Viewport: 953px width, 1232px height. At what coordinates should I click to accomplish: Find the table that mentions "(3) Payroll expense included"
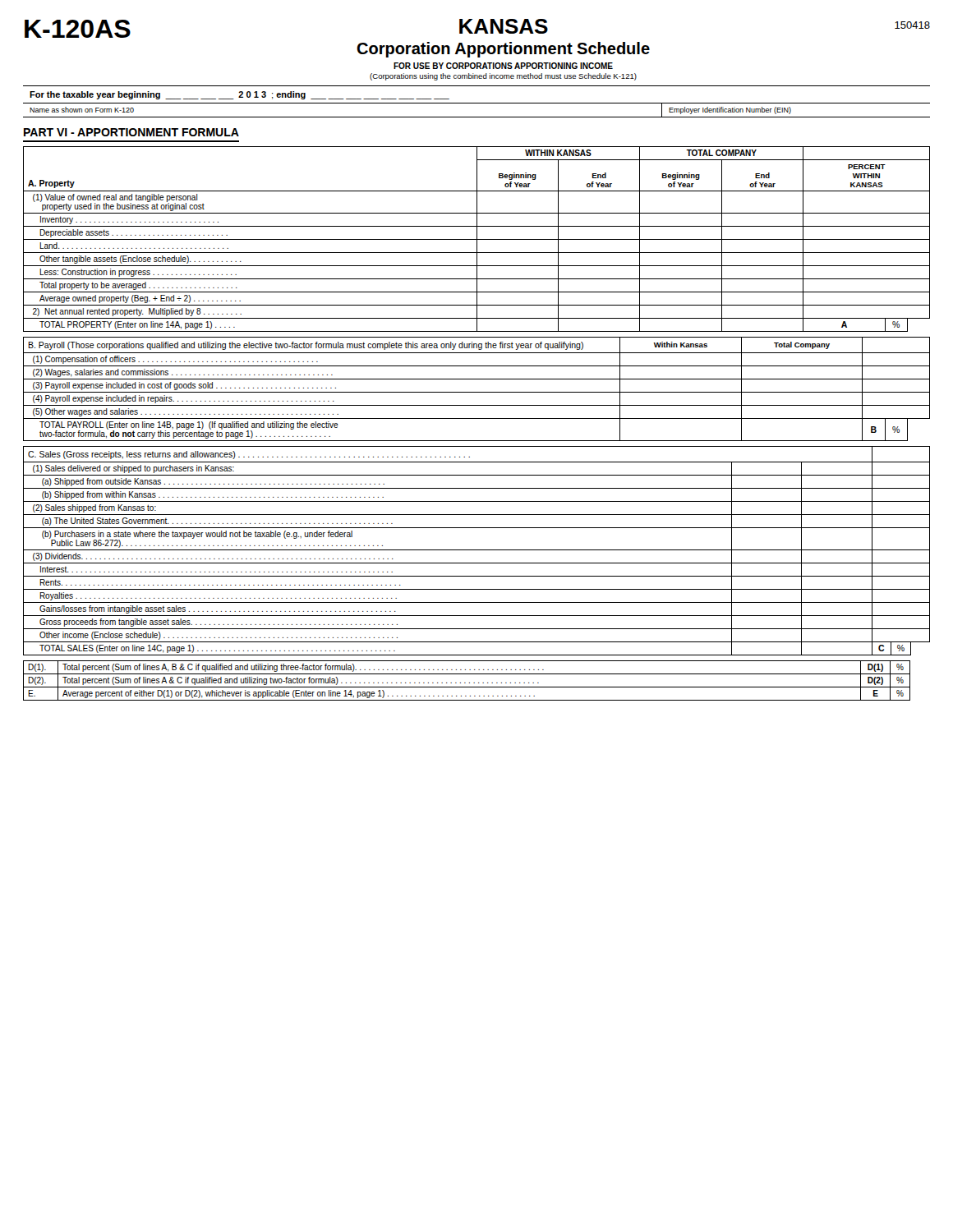tap(476, 389)
